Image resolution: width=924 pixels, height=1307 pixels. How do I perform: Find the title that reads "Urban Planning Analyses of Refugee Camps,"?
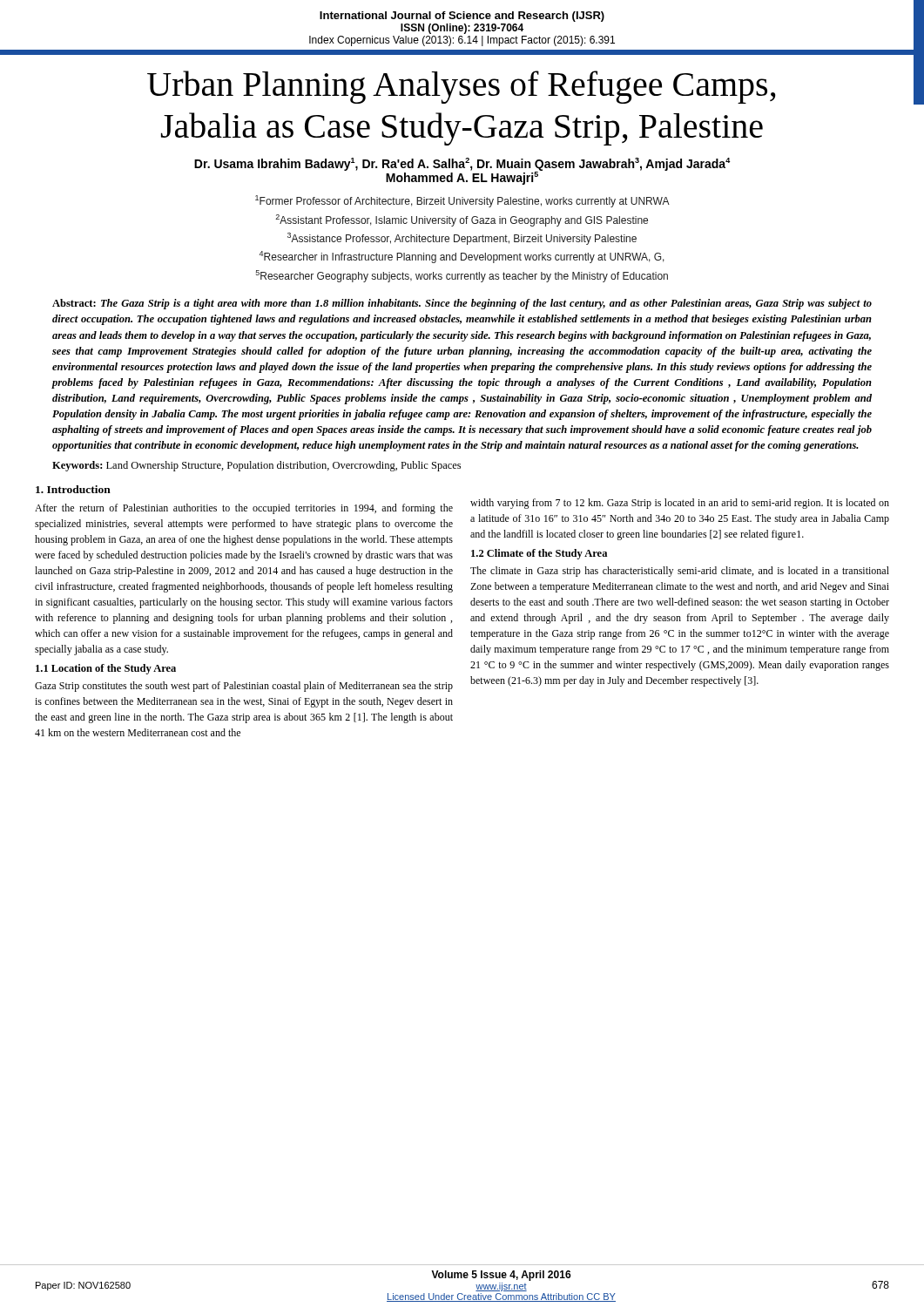coord(462,105)
